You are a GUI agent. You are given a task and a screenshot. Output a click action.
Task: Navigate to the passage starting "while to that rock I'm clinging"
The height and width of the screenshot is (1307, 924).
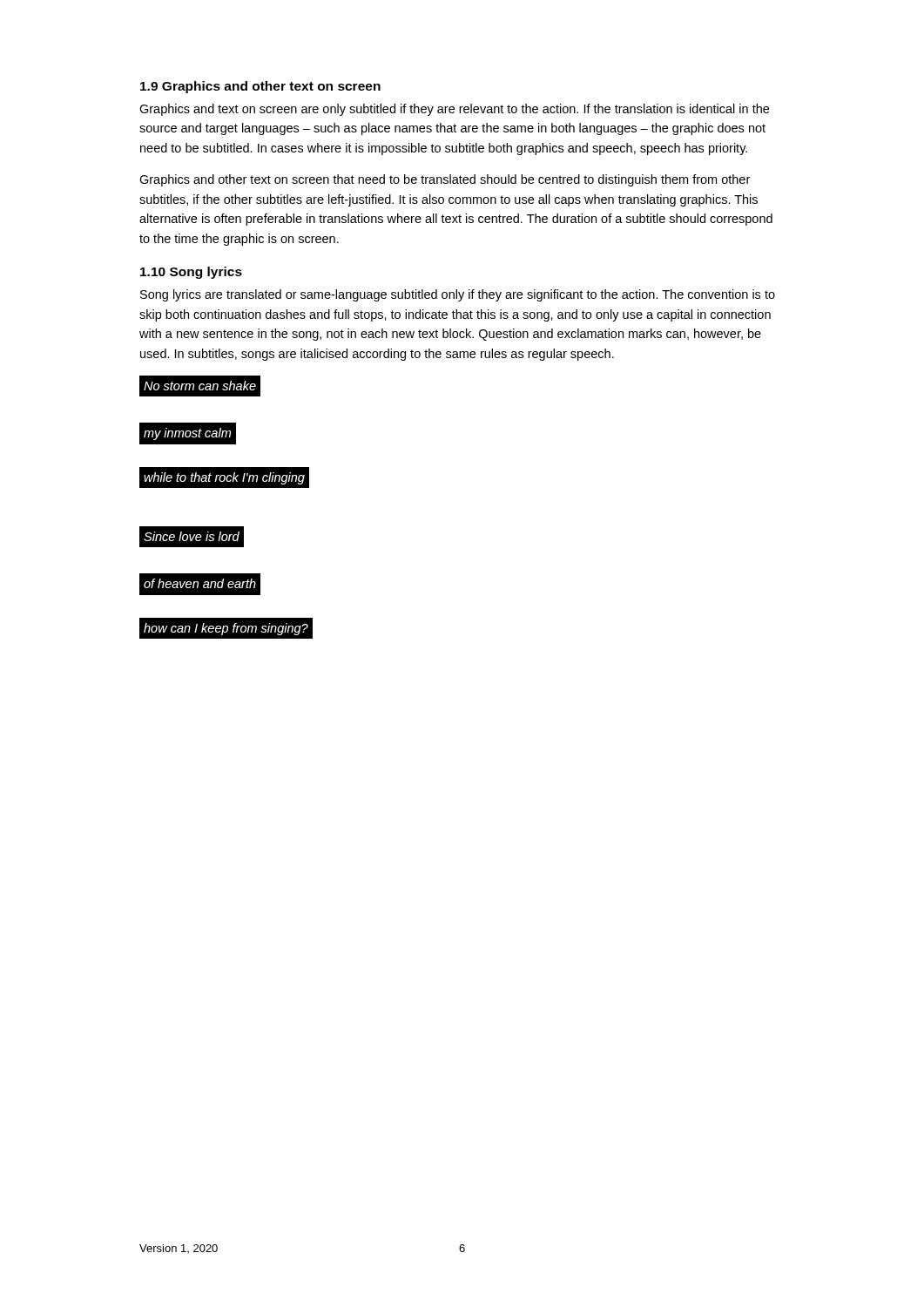(224, 477)
